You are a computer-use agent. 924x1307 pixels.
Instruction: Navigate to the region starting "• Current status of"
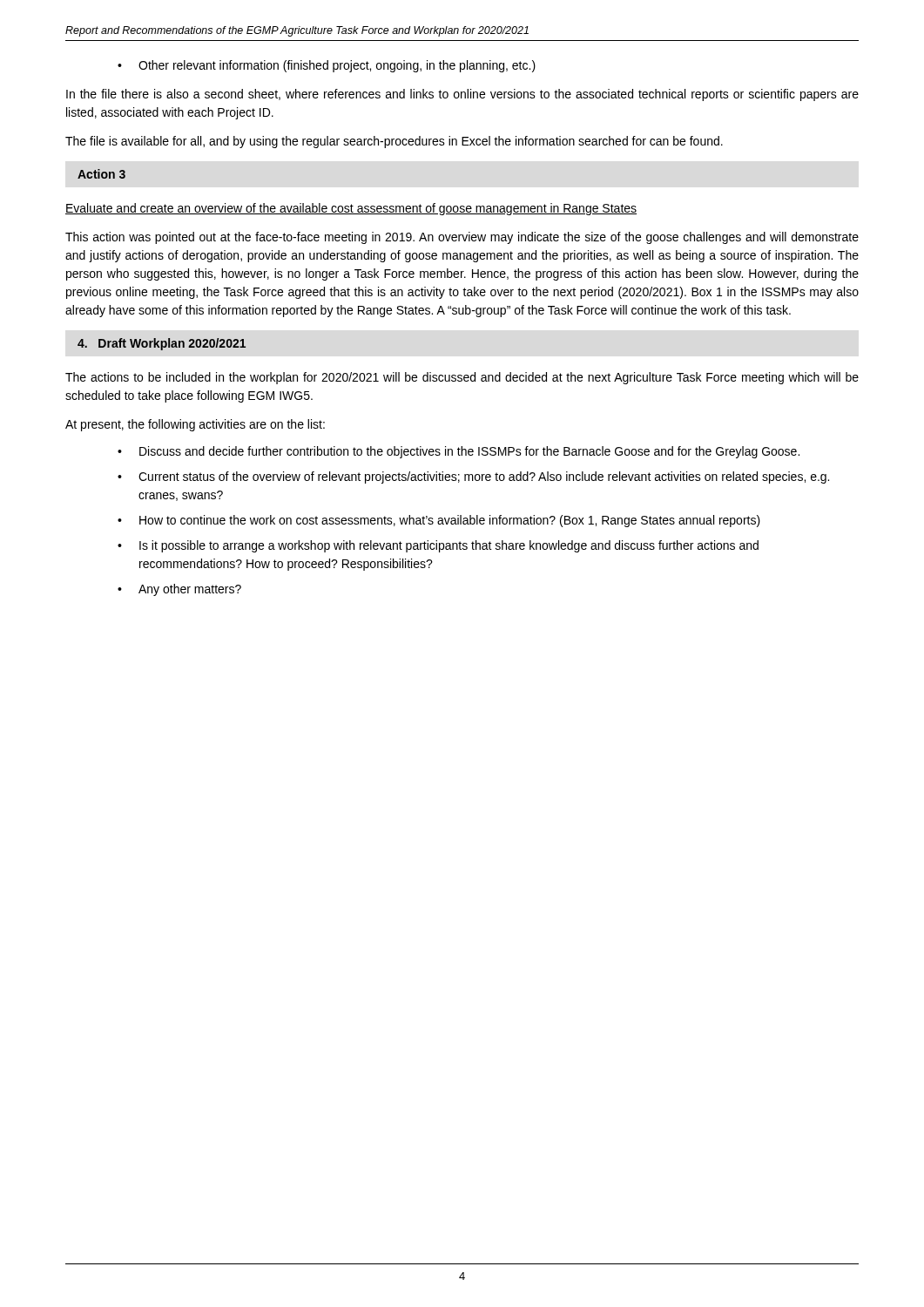click(x=488, y=486)
